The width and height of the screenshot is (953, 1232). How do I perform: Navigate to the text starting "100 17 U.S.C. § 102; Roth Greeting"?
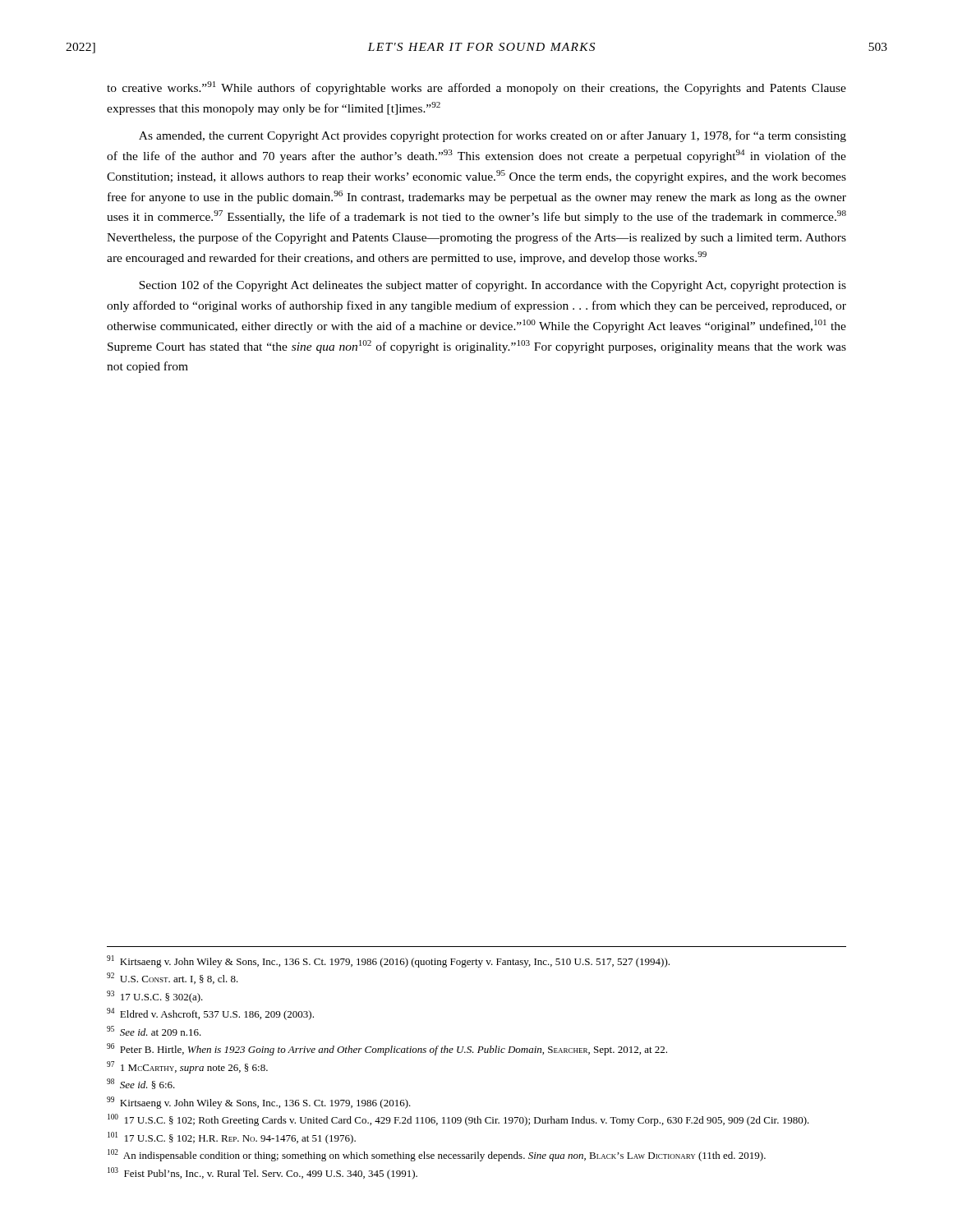(458, 1119)
